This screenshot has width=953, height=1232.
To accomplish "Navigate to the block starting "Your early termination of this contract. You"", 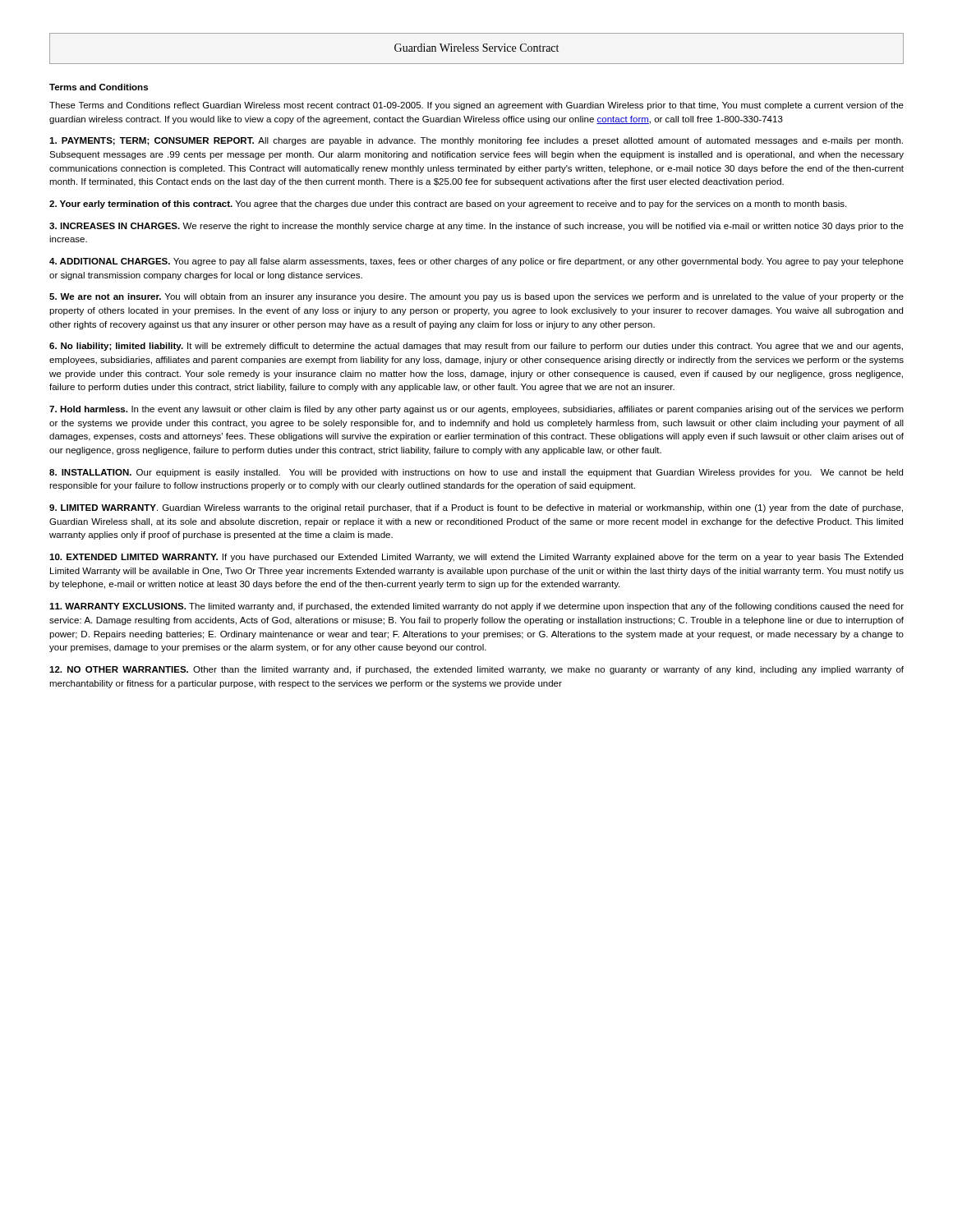I will click(448, 204).
